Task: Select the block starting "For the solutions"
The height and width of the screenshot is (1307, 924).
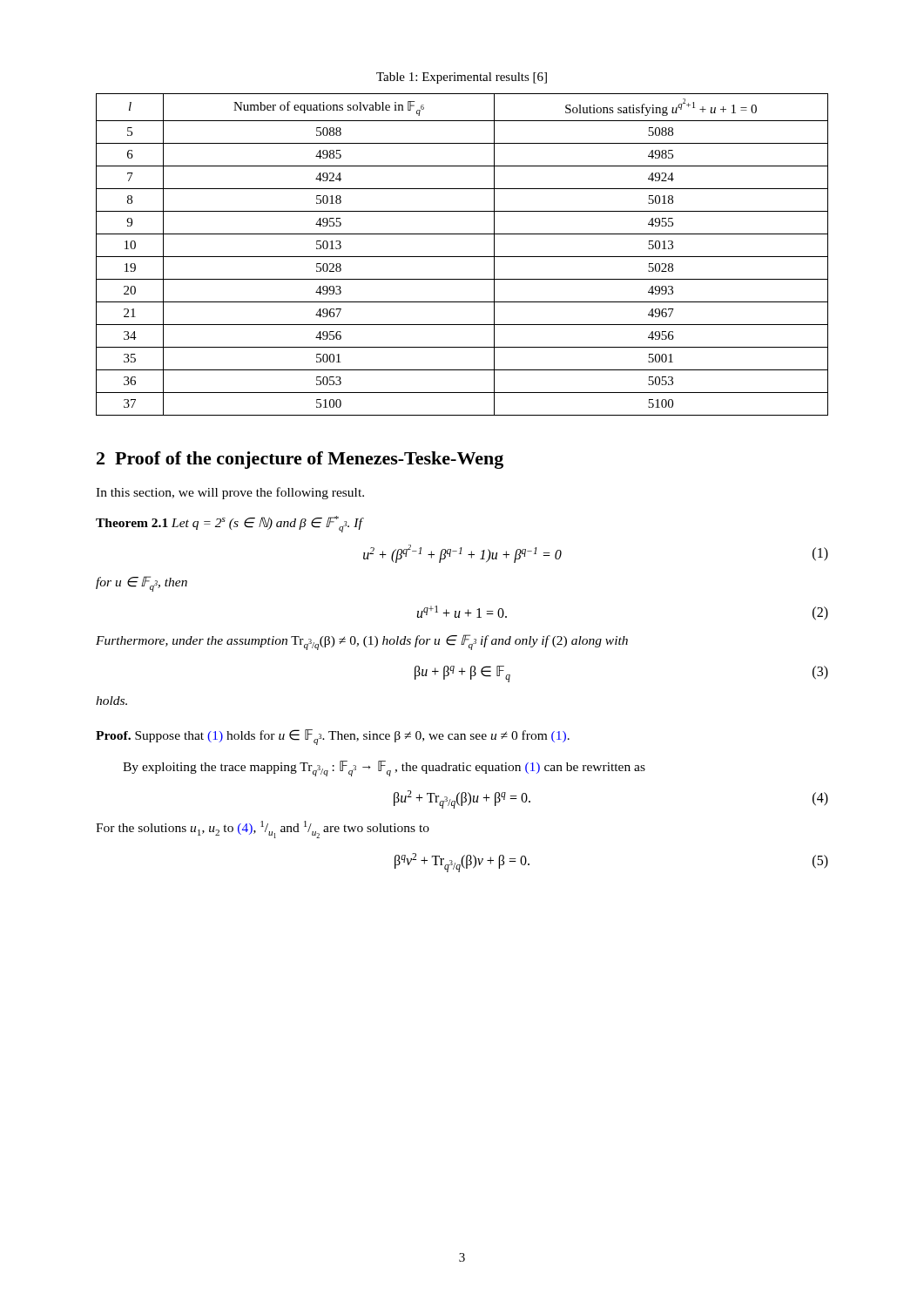Action: tap(263, 829)
